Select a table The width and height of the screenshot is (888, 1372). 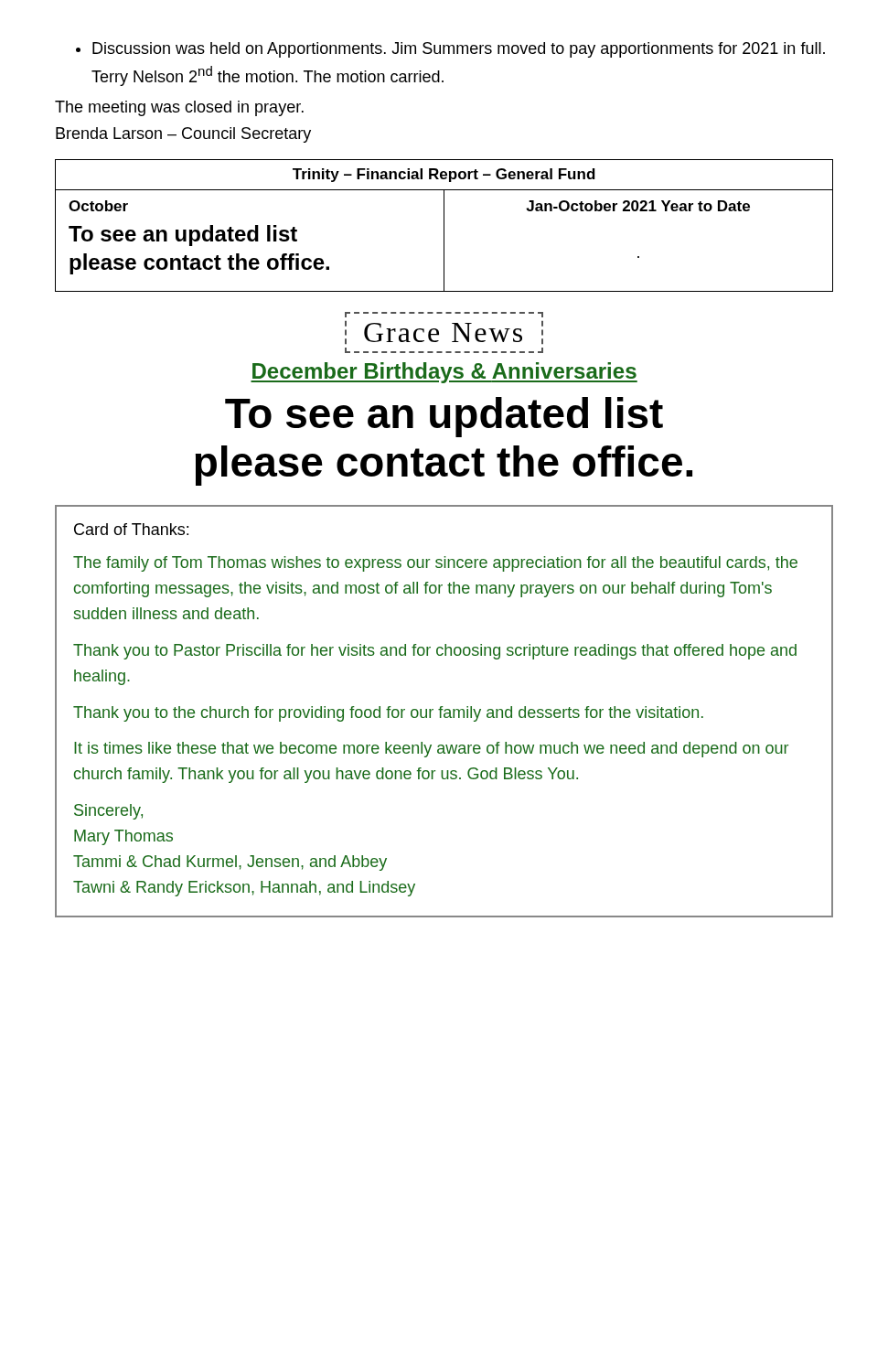point(444,226)
